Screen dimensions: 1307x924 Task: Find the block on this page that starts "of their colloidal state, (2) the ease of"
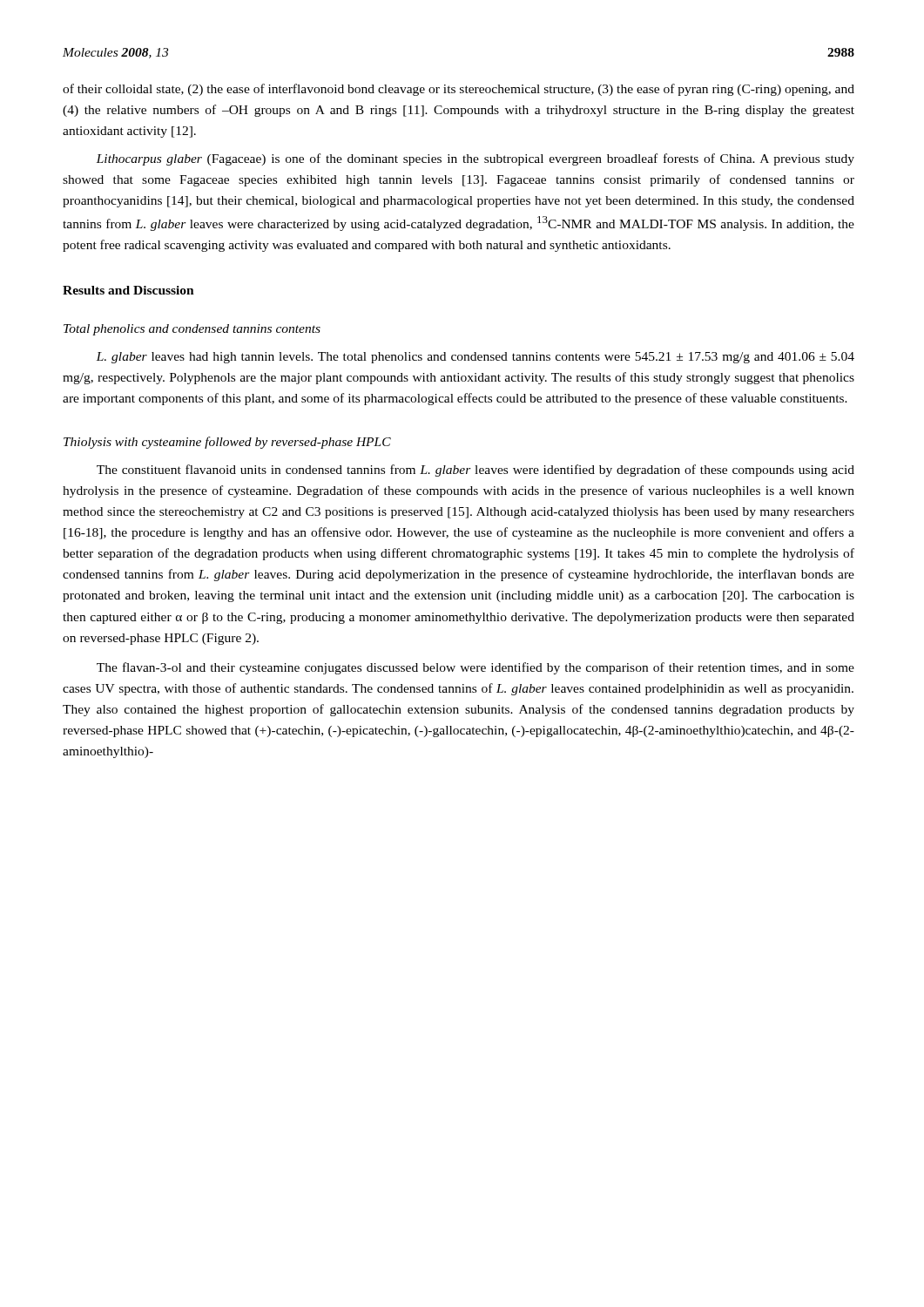[459, 110]
